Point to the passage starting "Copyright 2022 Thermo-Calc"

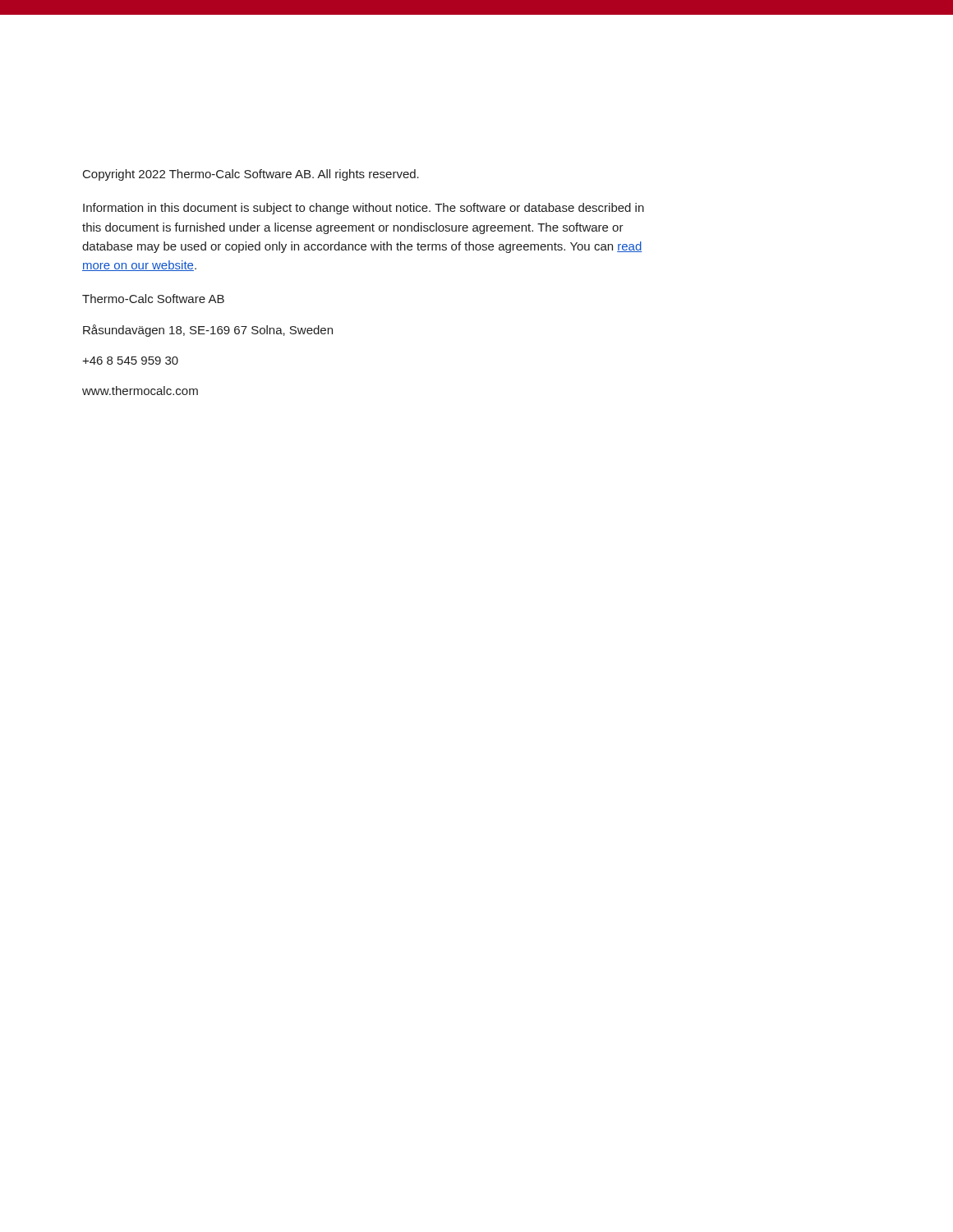pyautogui.click(x=251, y=174)
